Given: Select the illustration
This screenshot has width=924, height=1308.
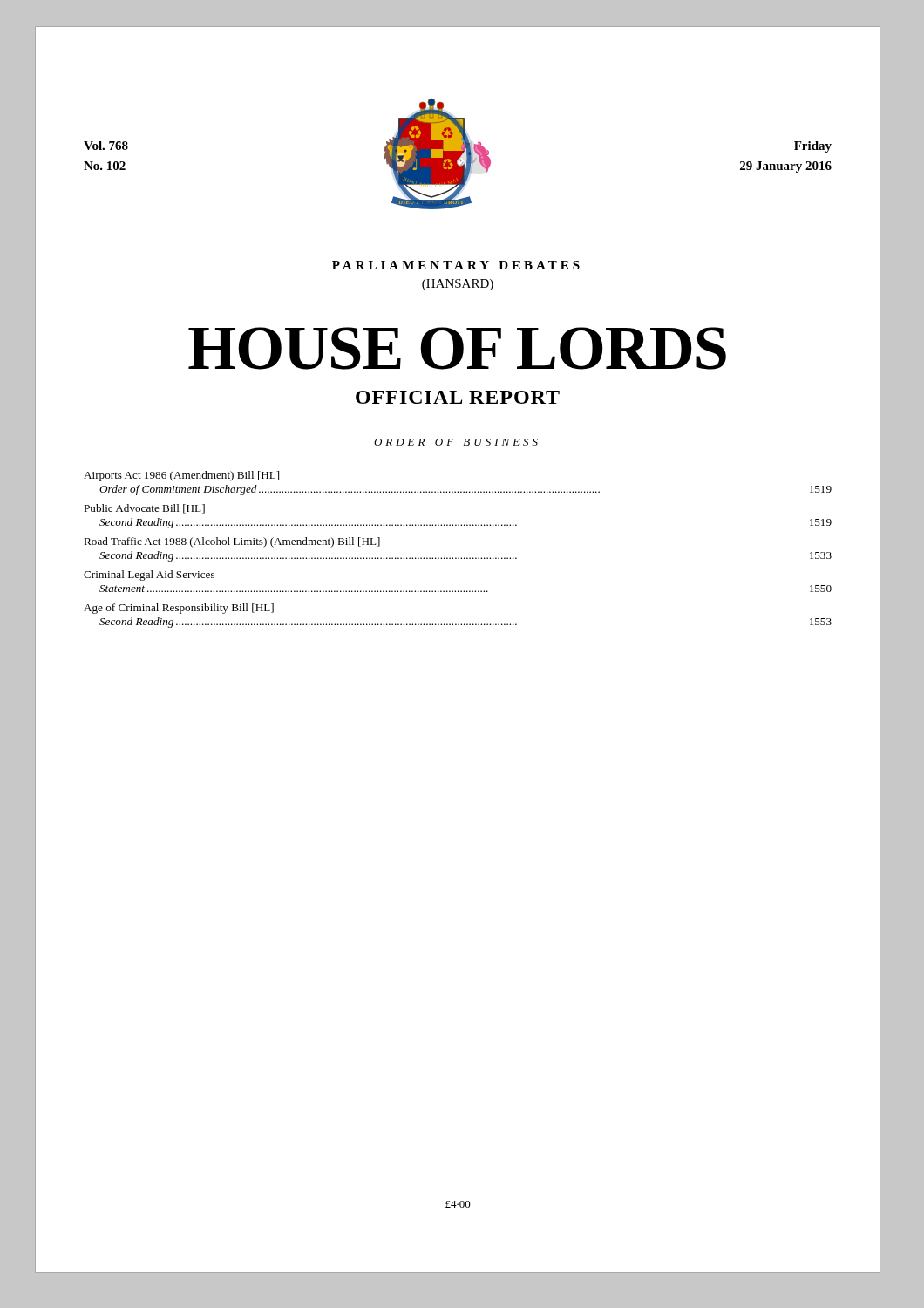Looking at the screenshot, I should pyautogui.click(x=432, y=156).
